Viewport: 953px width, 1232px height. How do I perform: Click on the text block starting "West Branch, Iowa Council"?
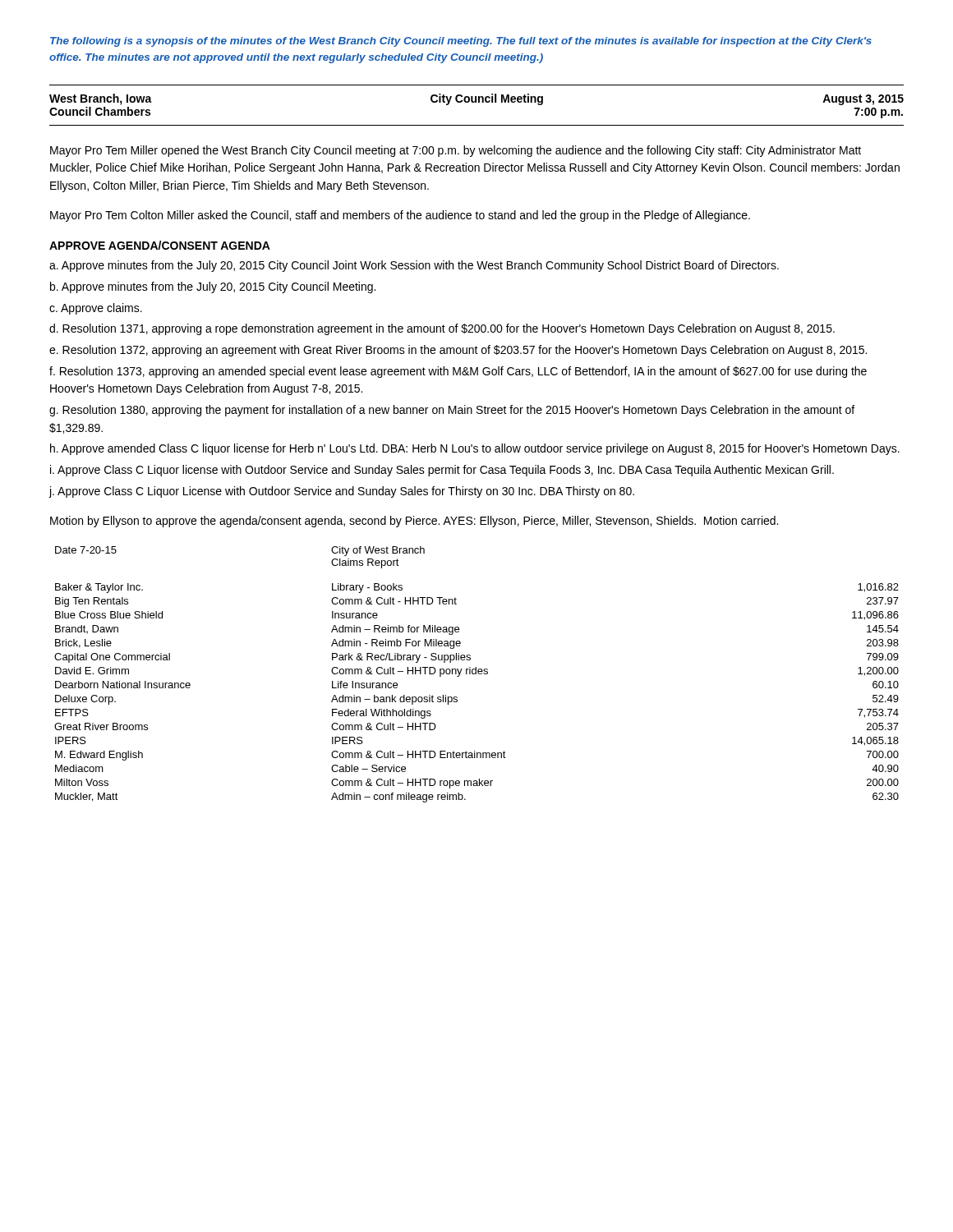pos(476,105)
